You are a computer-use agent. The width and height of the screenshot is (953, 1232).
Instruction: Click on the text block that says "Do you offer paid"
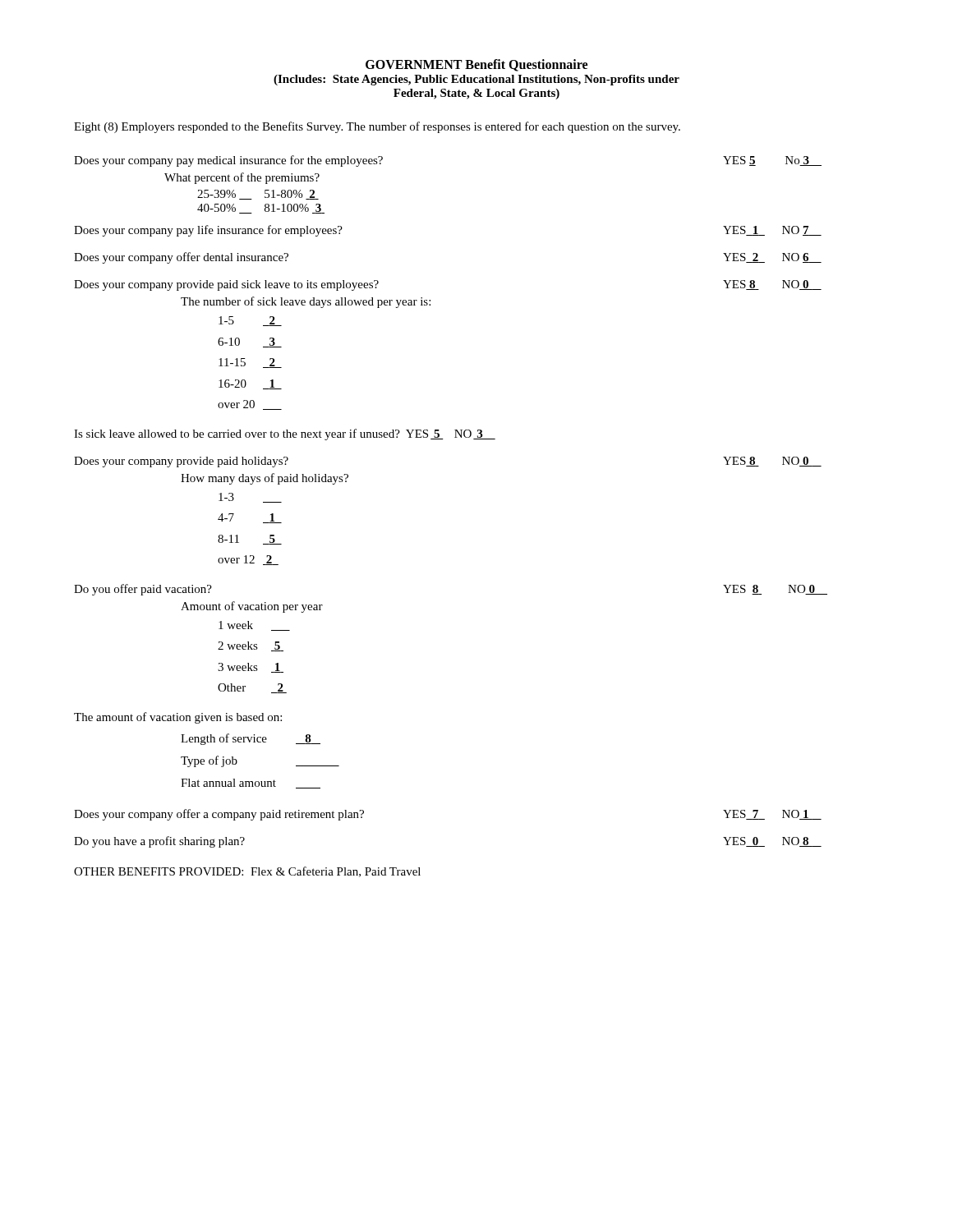tap(143, 589)
